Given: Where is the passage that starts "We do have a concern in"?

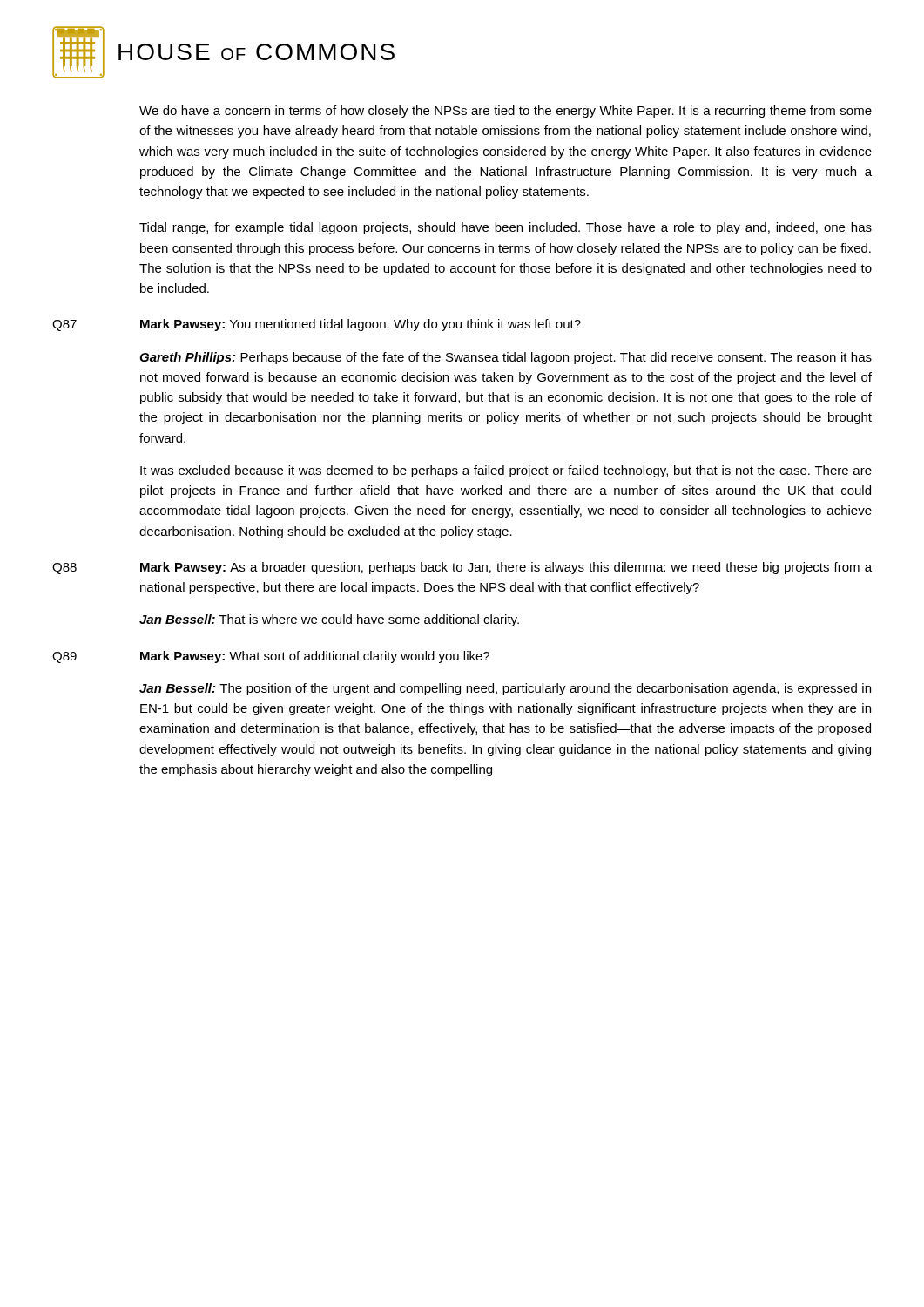Looking at the screenshot, I should click(506, 151).
